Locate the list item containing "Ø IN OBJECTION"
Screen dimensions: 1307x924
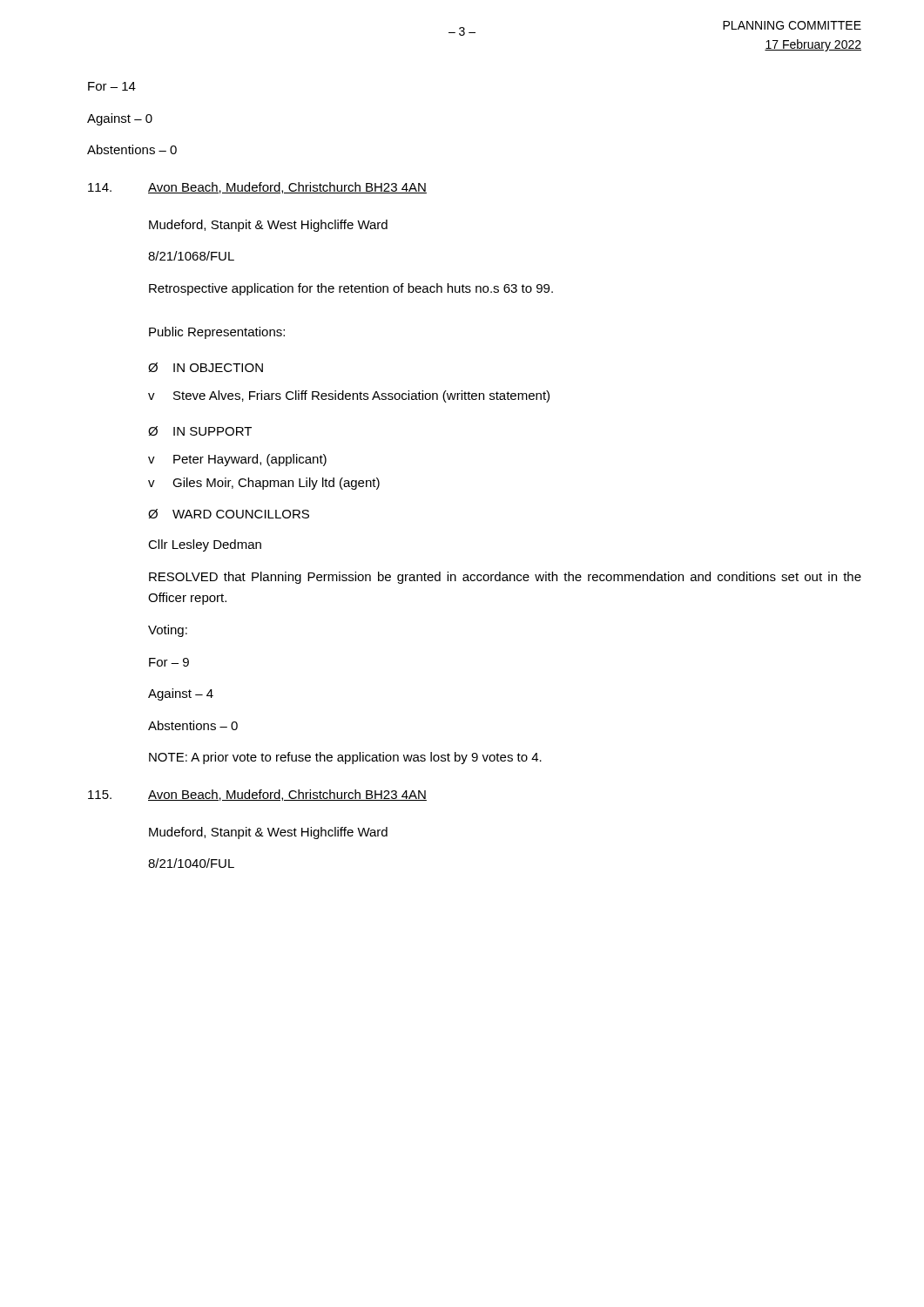(x=206, y=368)
